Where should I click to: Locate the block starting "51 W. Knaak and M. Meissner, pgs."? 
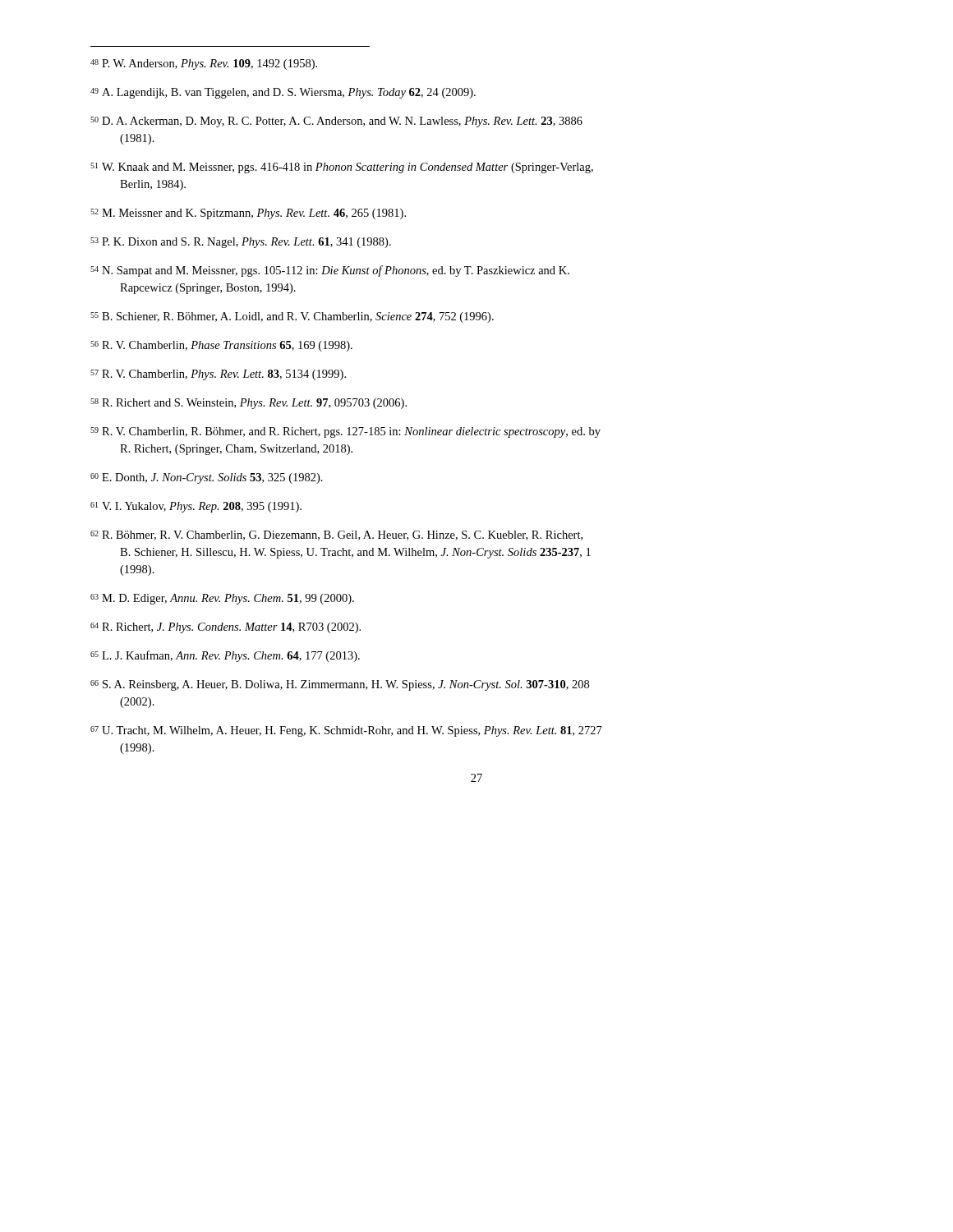click(x=476, y=175)
